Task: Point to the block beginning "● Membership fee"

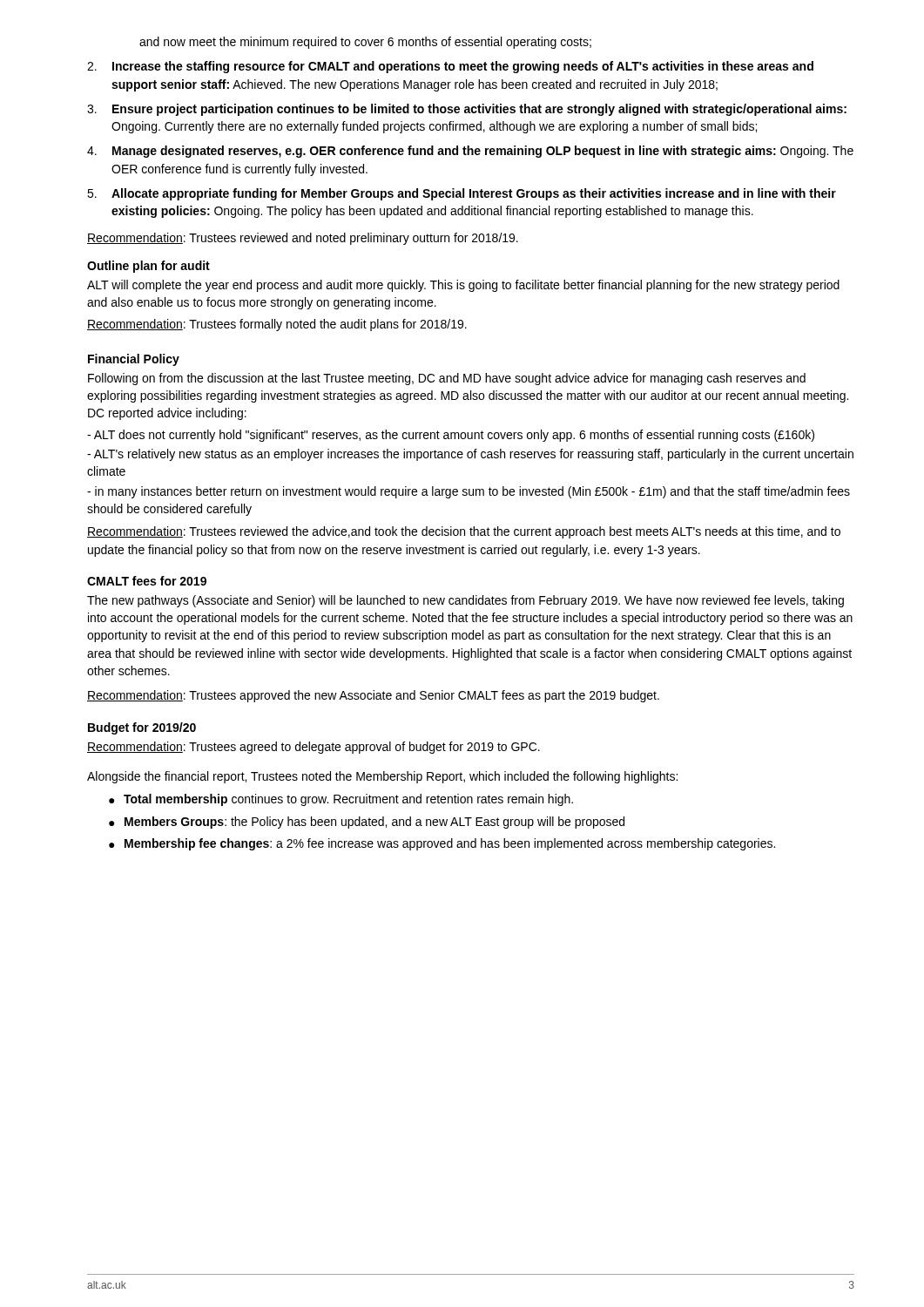Action: pos(442,844)
